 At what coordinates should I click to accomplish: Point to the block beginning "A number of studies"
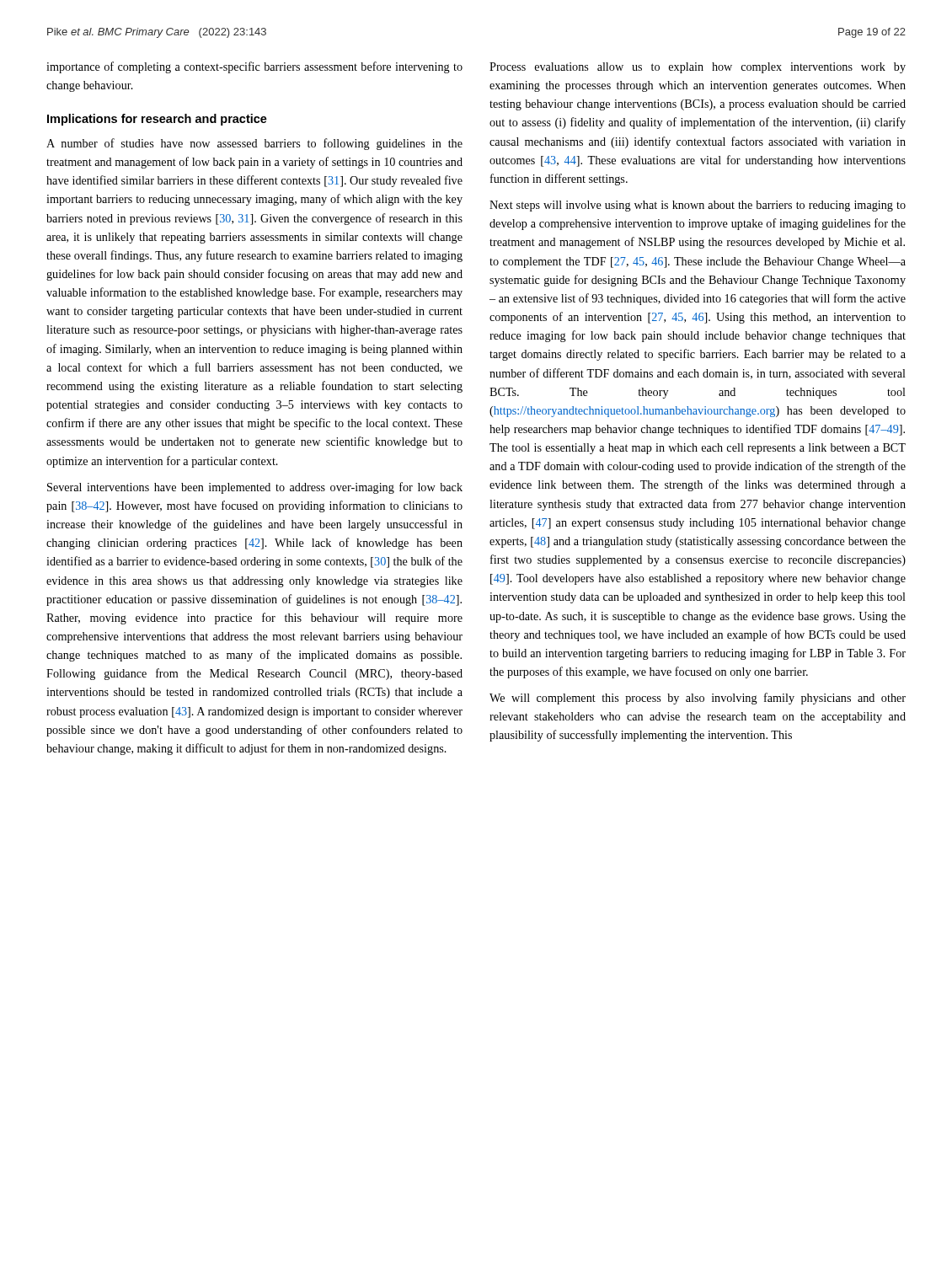(x=254, y=446)
